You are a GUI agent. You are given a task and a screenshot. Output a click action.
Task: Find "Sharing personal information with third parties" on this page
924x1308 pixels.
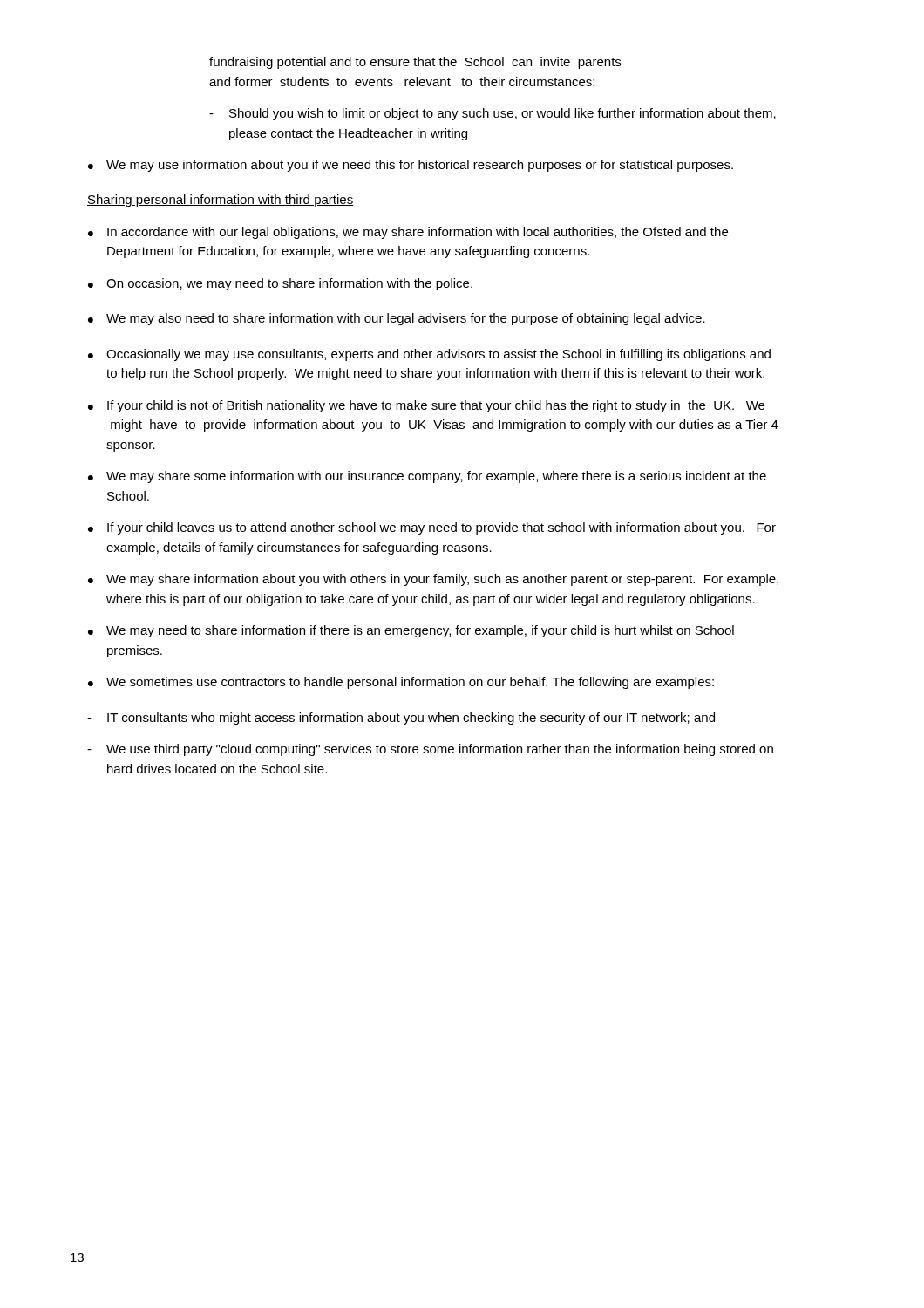tap(220, 200)
